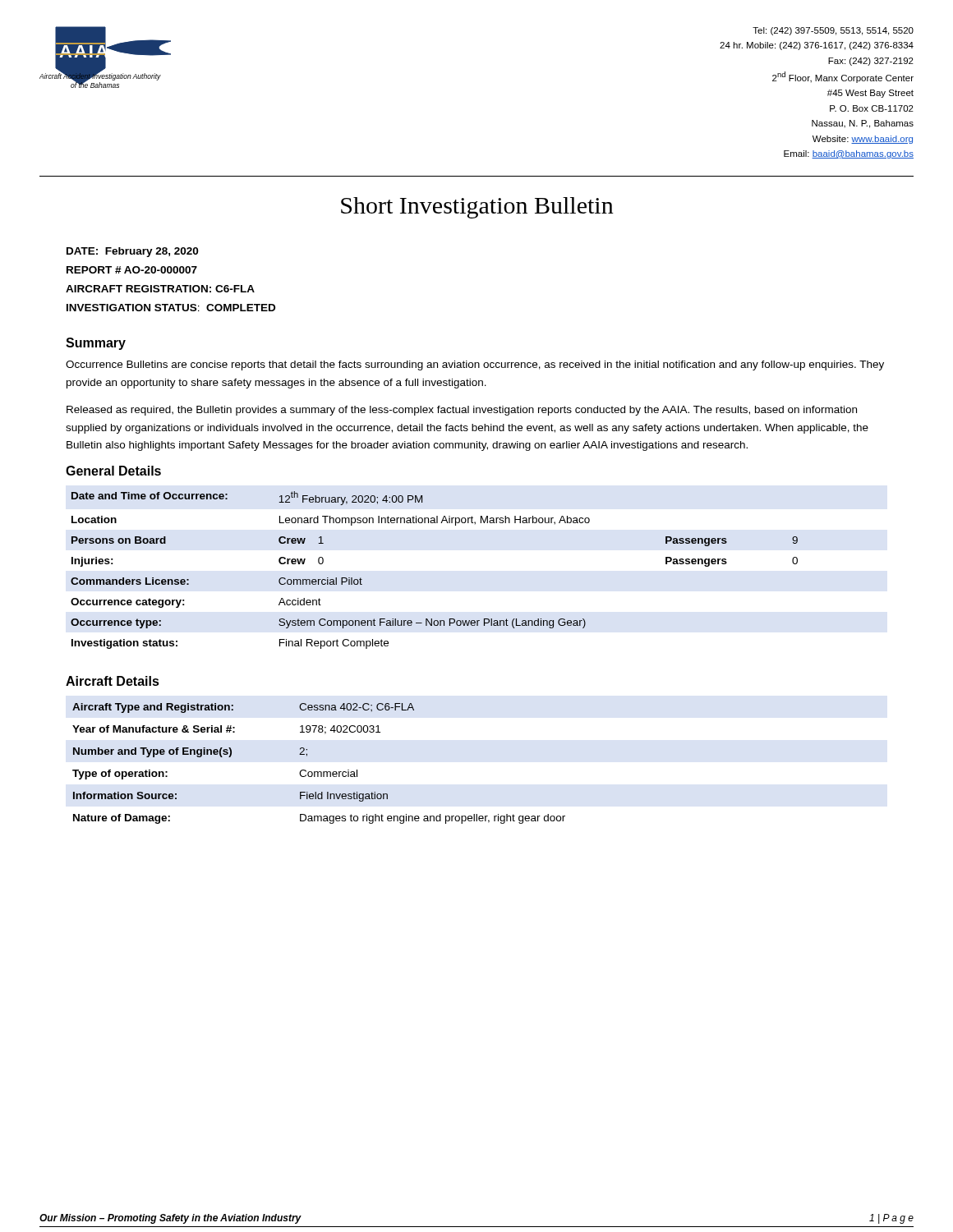
Task: Navigate to the text block starting "Aircraft Details"
Action: pyautogui.click(x=113, y=681)
